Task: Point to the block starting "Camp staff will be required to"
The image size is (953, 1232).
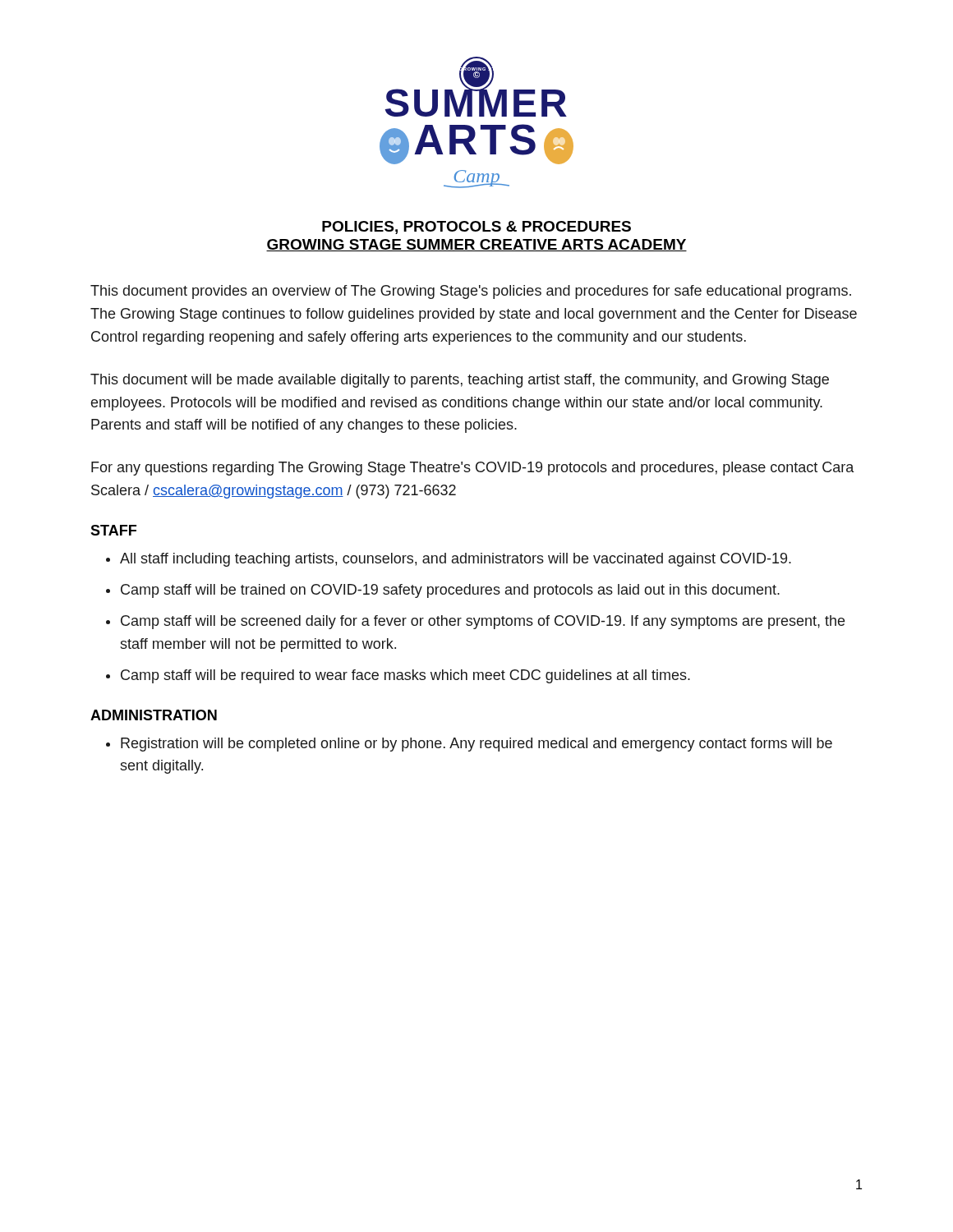Action: point(405,675)
